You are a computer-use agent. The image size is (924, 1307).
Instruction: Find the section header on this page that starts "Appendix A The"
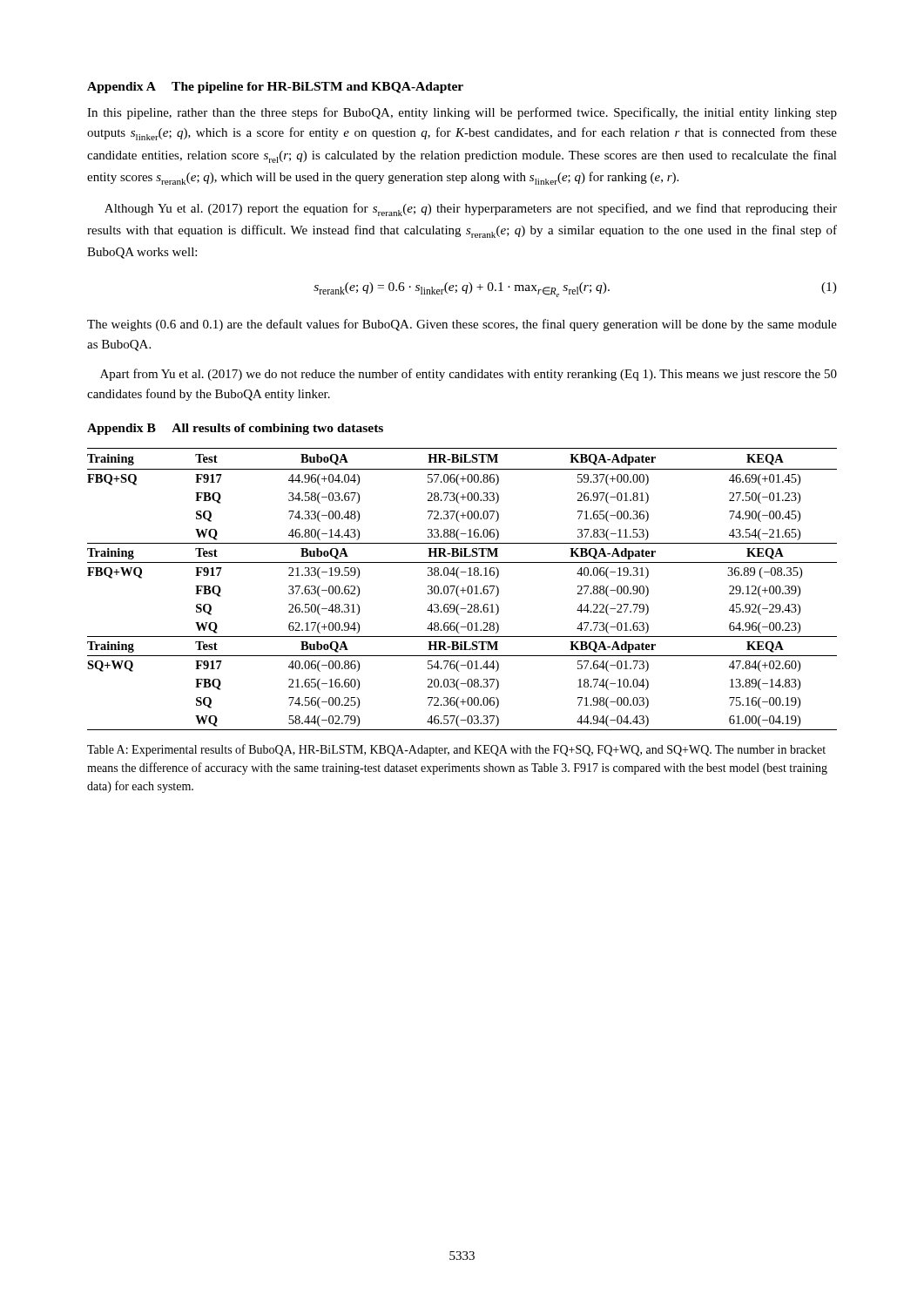[x=275, y=86]
